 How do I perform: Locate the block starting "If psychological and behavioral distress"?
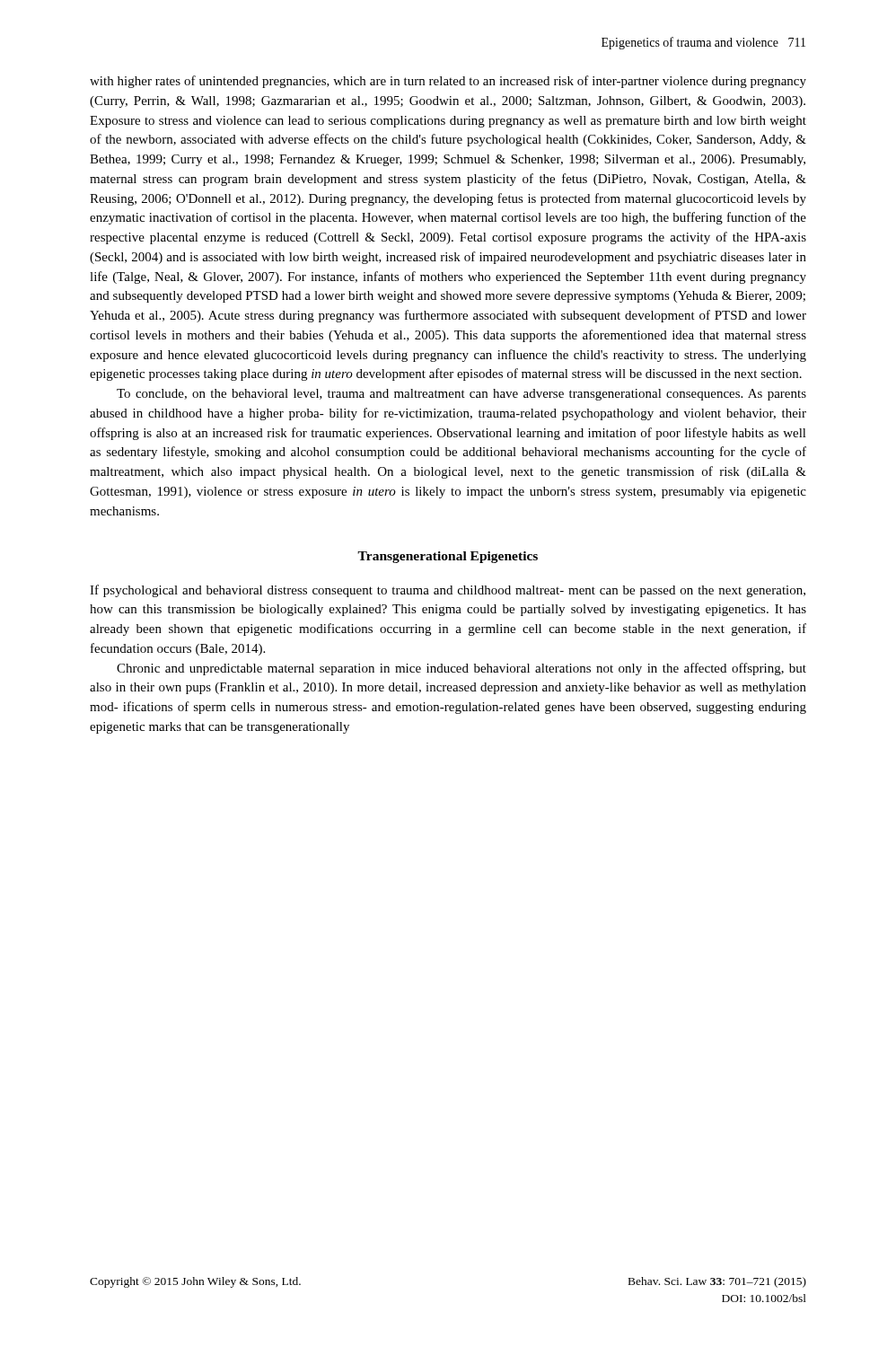[x=448, y=659]
